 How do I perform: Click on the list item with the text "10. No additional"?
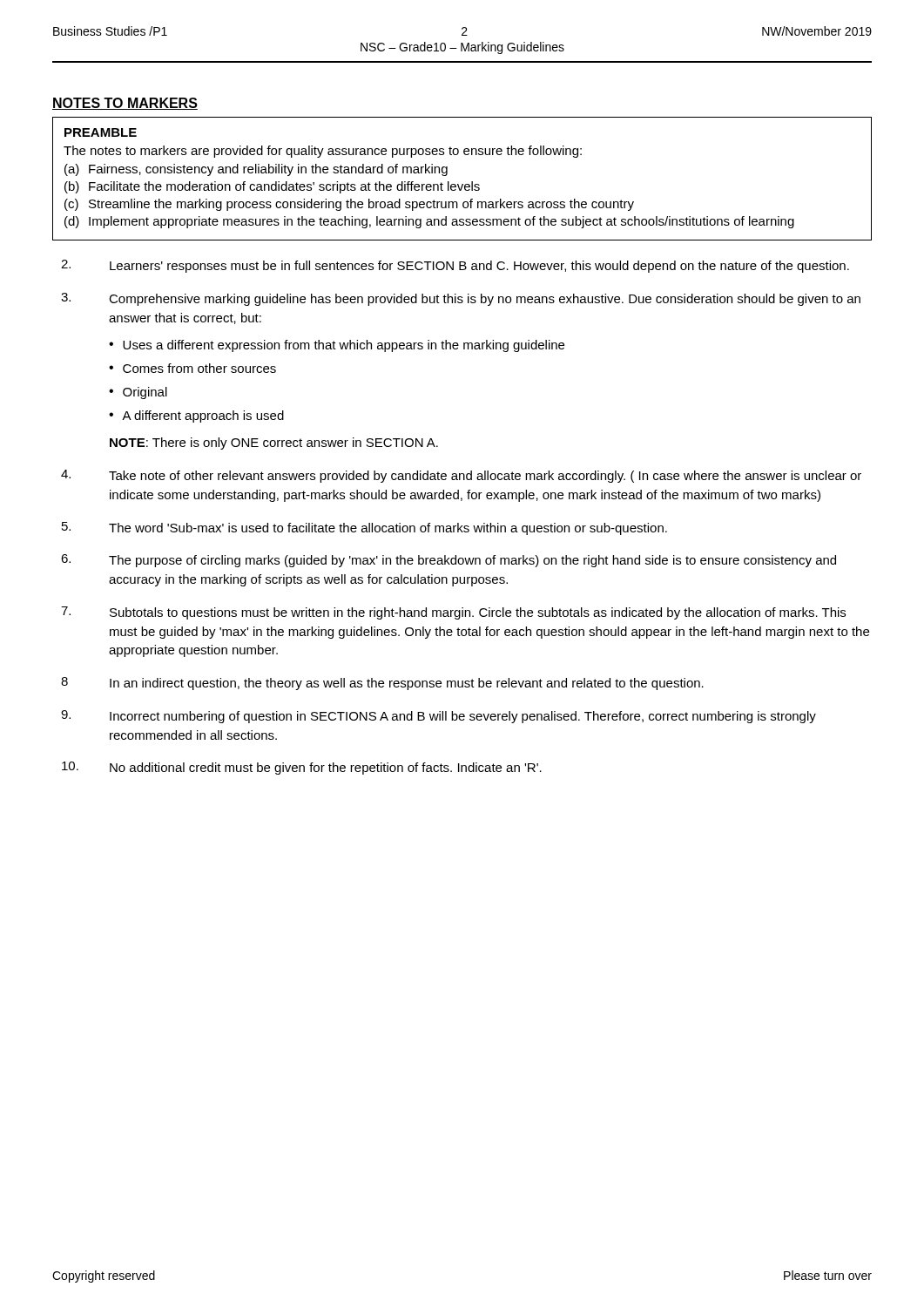tap(462, 768)
